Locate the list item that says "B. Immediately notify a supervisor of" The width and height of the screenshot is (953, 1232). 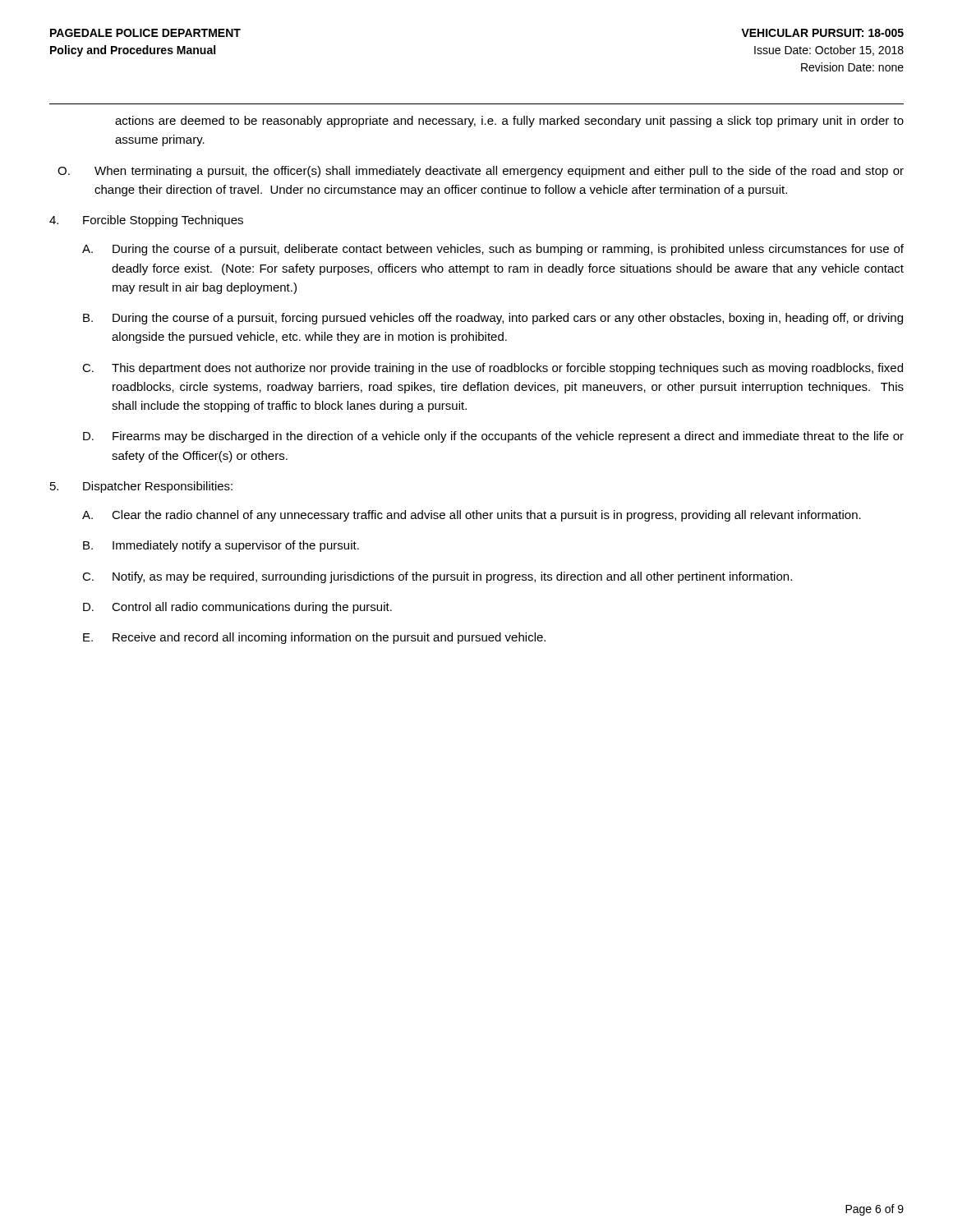coord(221,546)
